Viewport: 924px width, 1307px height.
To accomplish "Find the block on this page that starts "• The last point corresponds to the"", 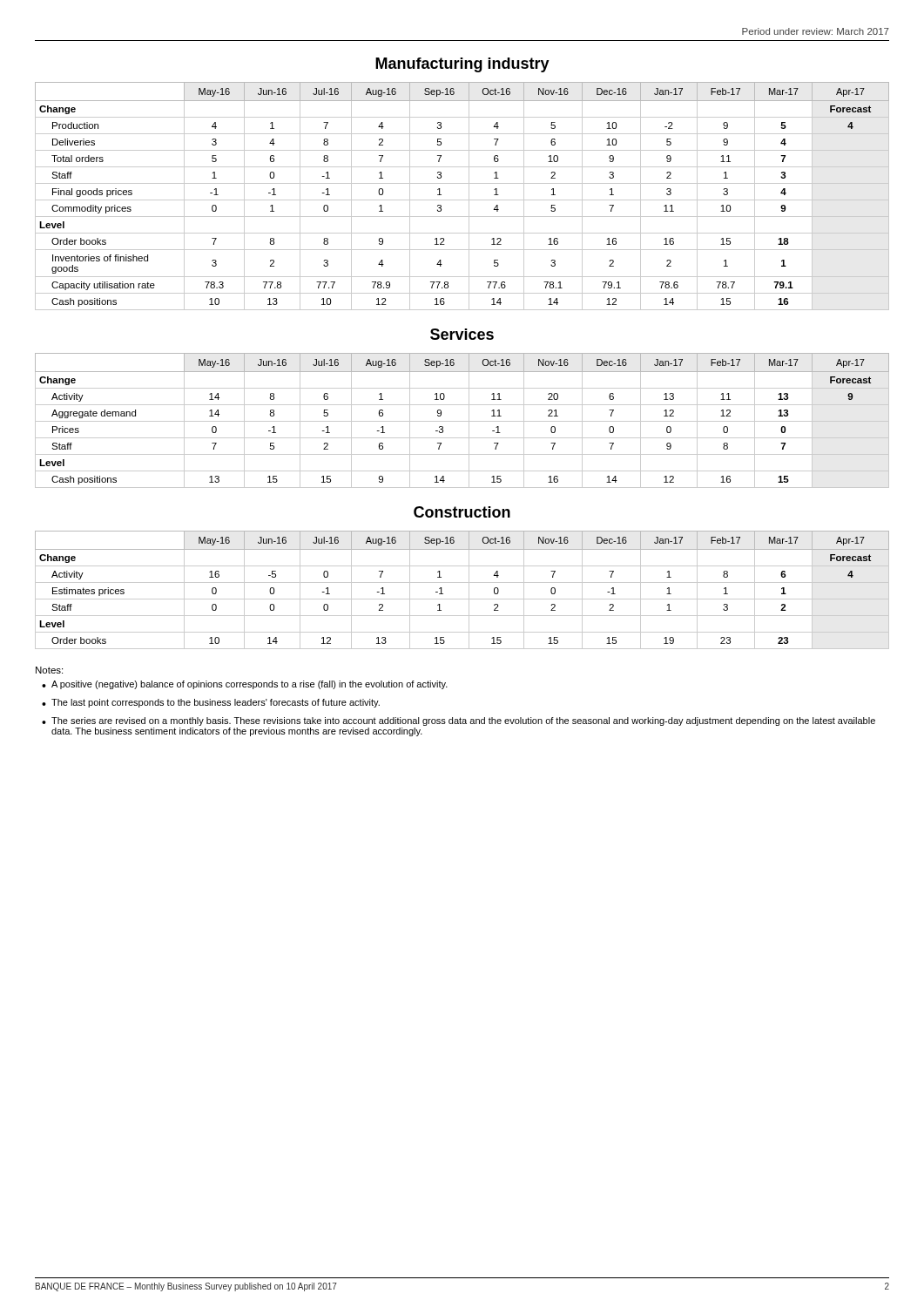I will click(211, 704).
